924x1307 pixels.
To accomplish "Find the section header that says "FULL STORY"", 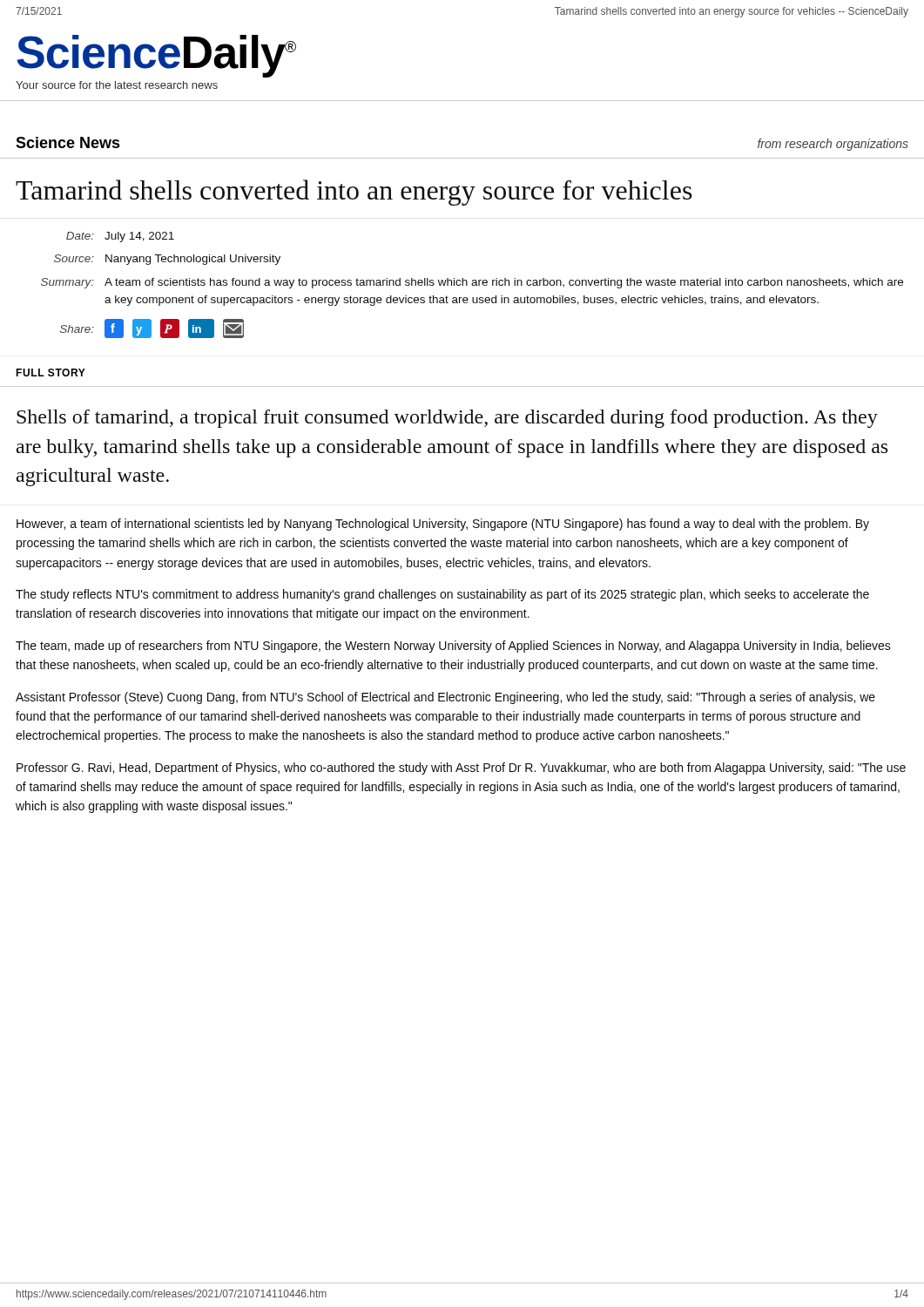I will pyautogui.click(x=51, y=373).
